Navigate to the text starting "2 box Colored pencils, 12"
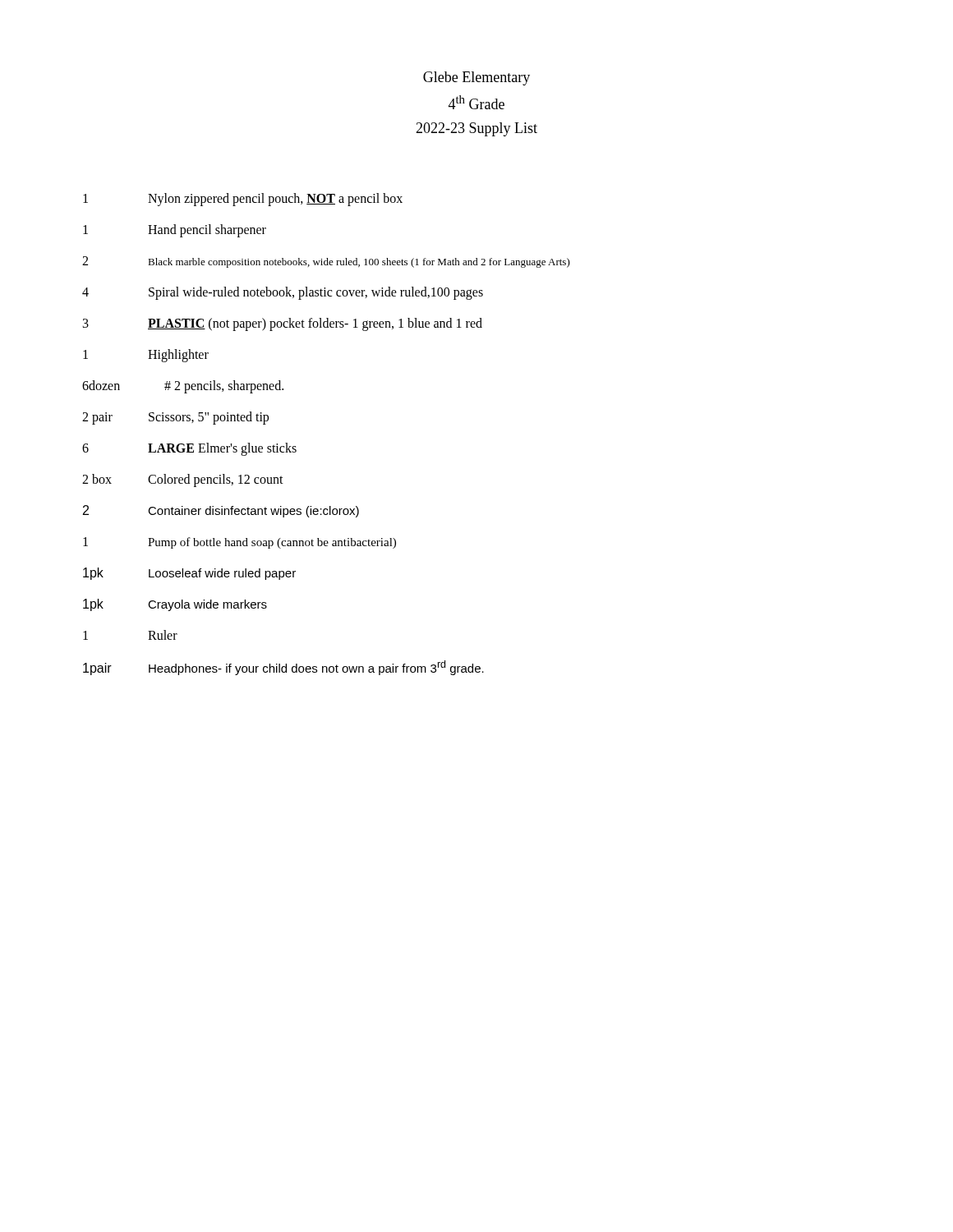 183,480
